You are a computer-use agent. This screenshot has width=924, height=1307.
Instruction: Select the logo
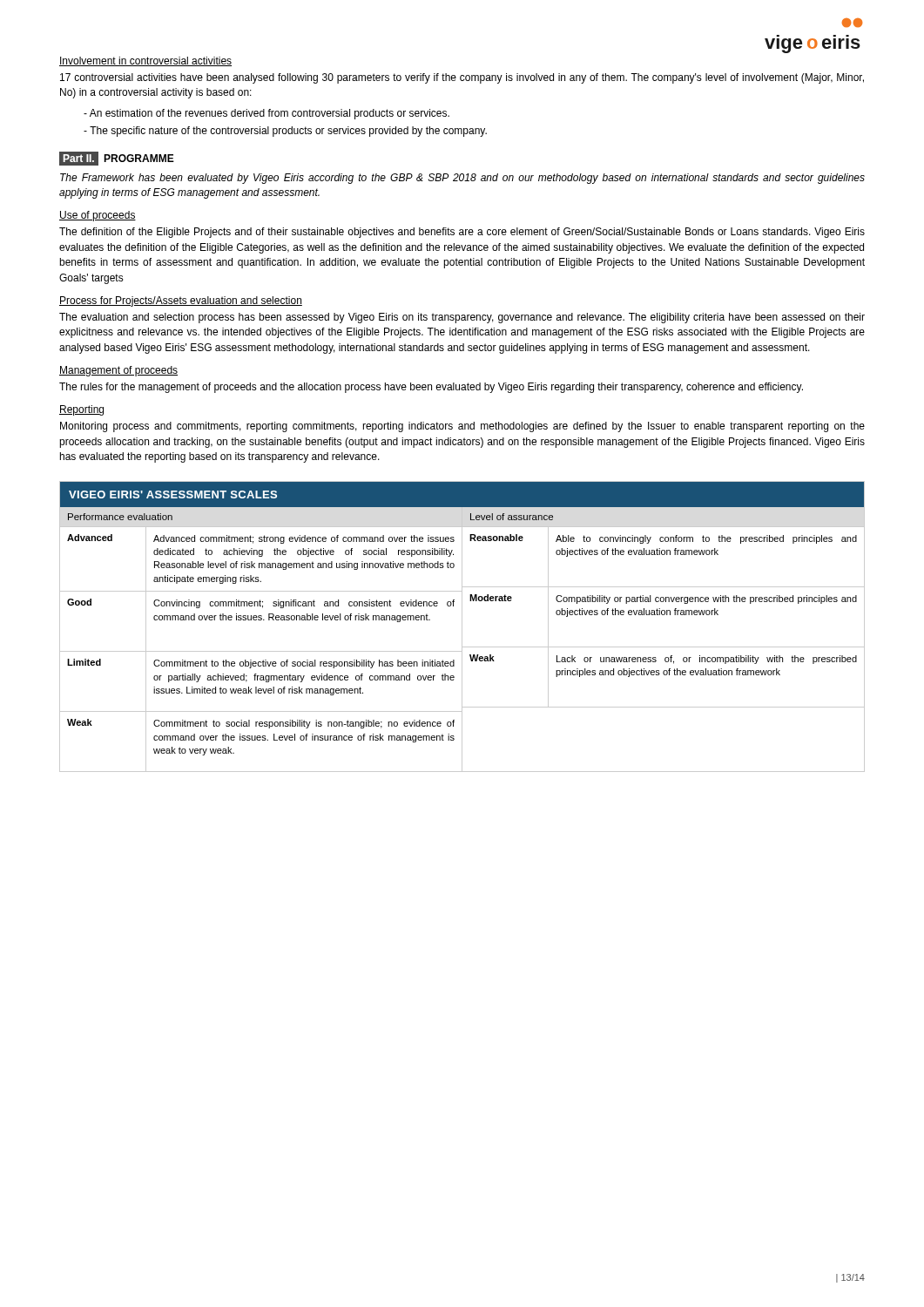point(819,37)
